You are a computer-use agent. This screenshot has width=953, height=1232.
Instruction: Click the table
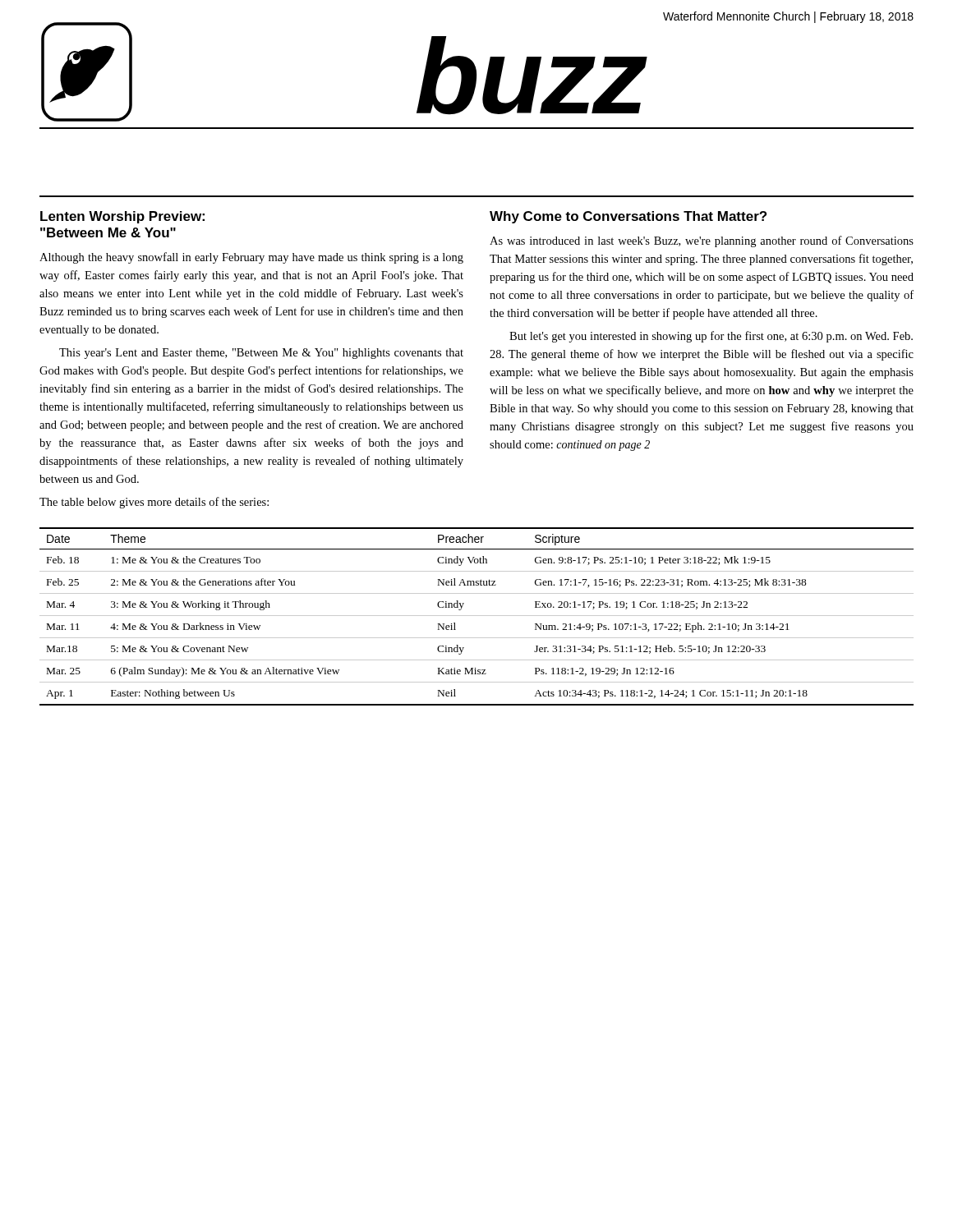click(476, 617)
